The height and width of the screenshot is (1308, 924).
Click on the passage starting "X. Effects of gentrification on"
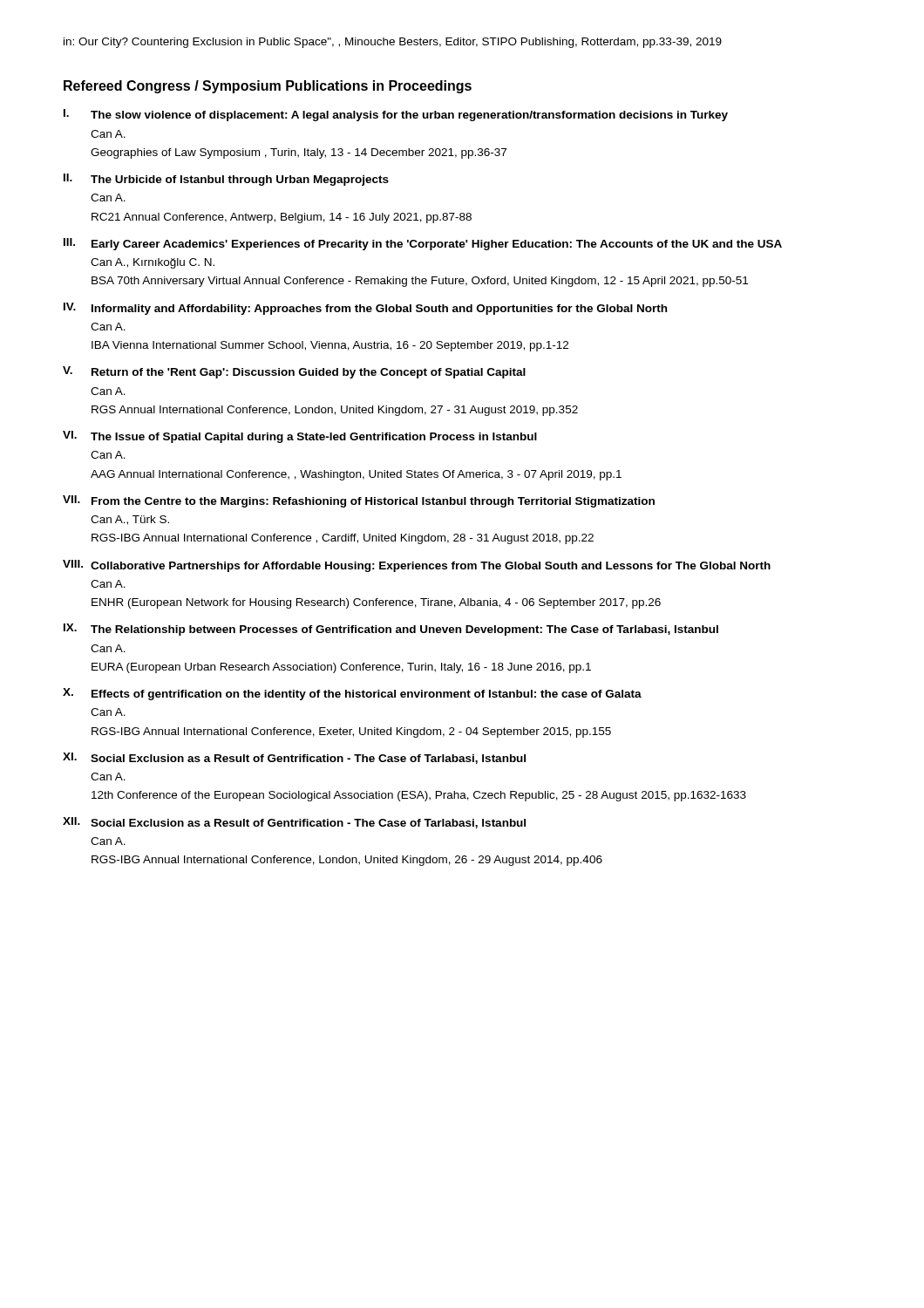352,694
